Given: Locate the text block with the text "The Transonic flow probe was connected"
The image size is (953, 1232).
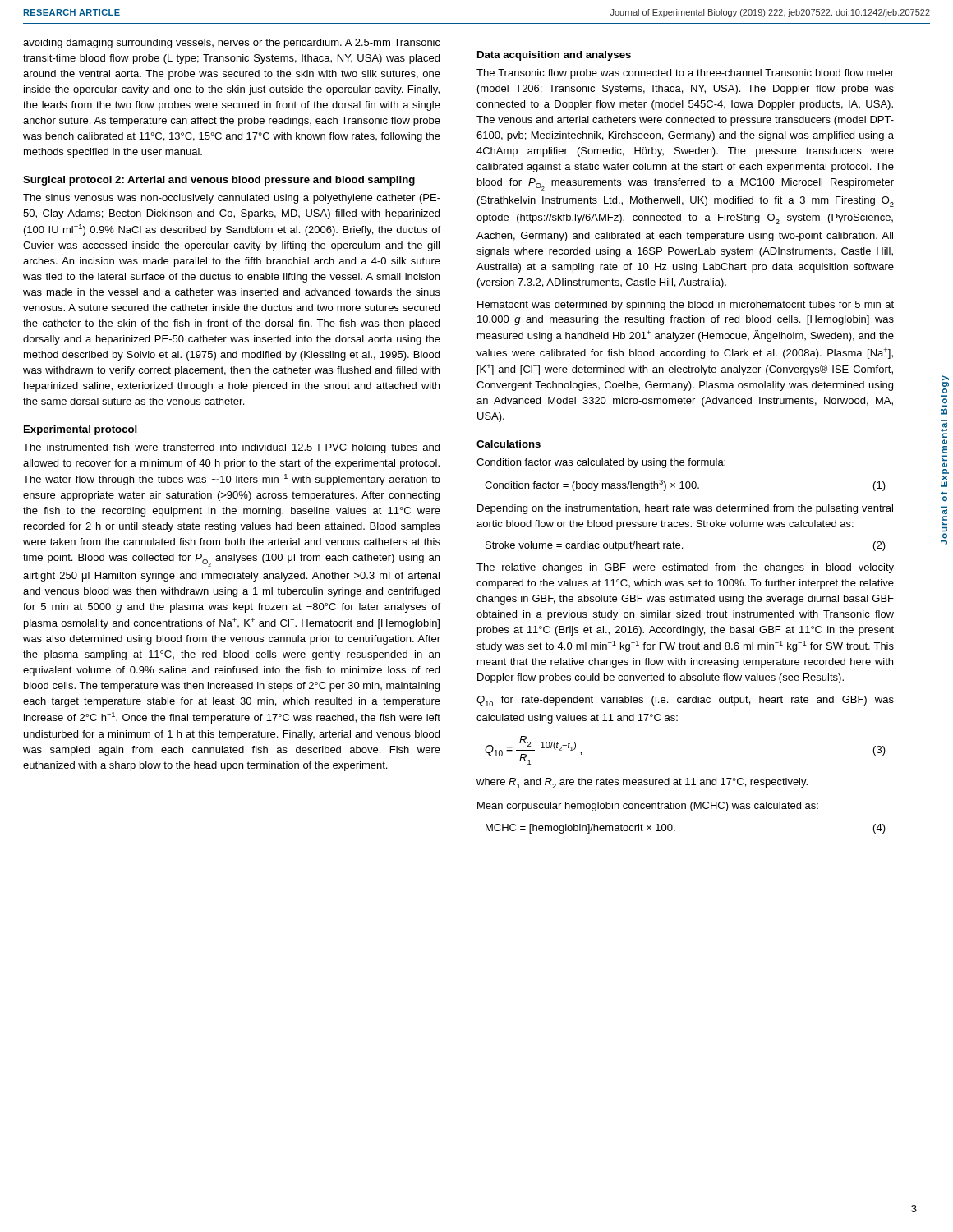Looking at the screenshot, I should pyautogui.click(x=685, y=177).
